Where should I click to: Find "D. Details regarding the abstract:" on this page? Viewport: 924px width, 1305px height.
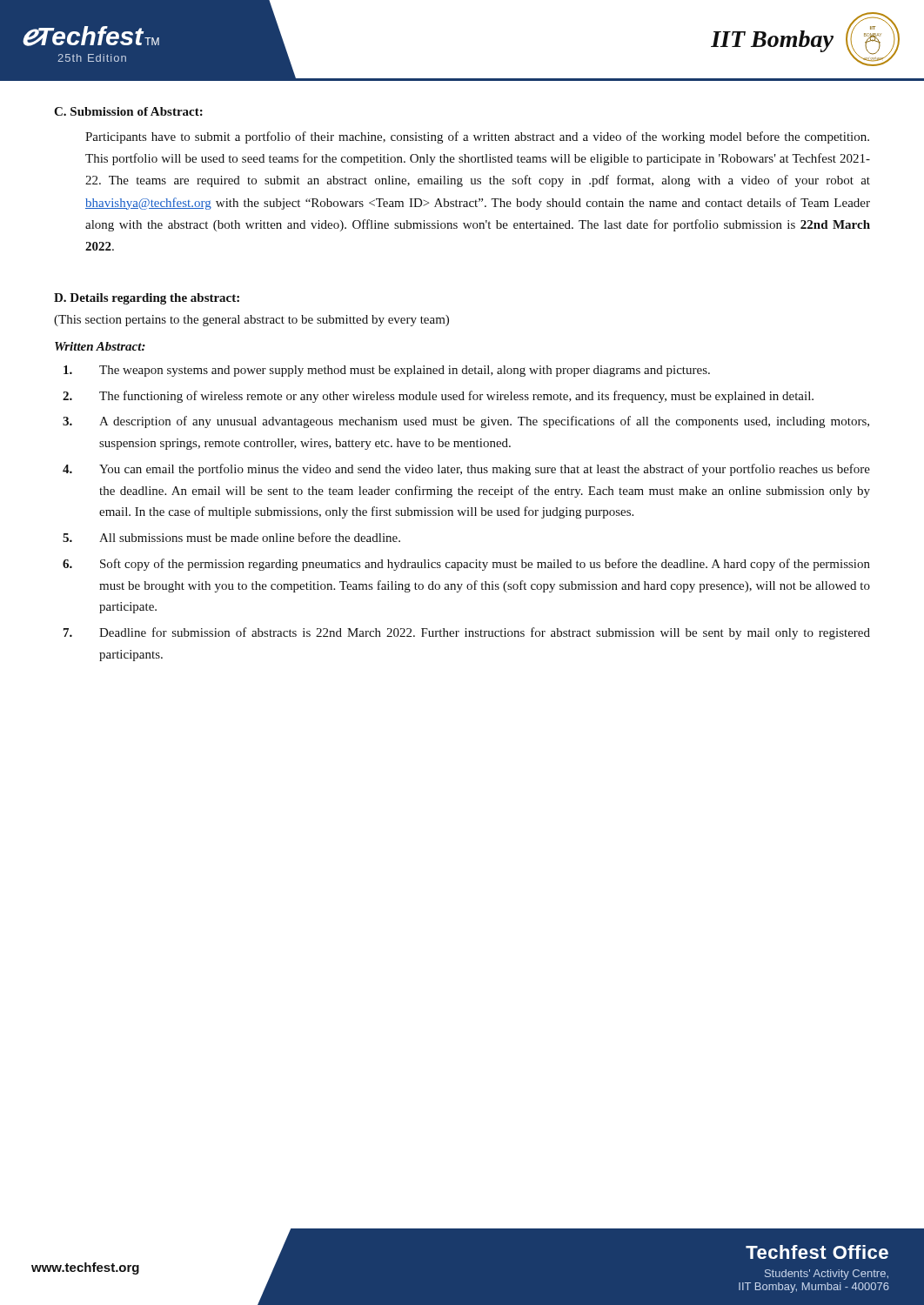(x=147, y=298)
